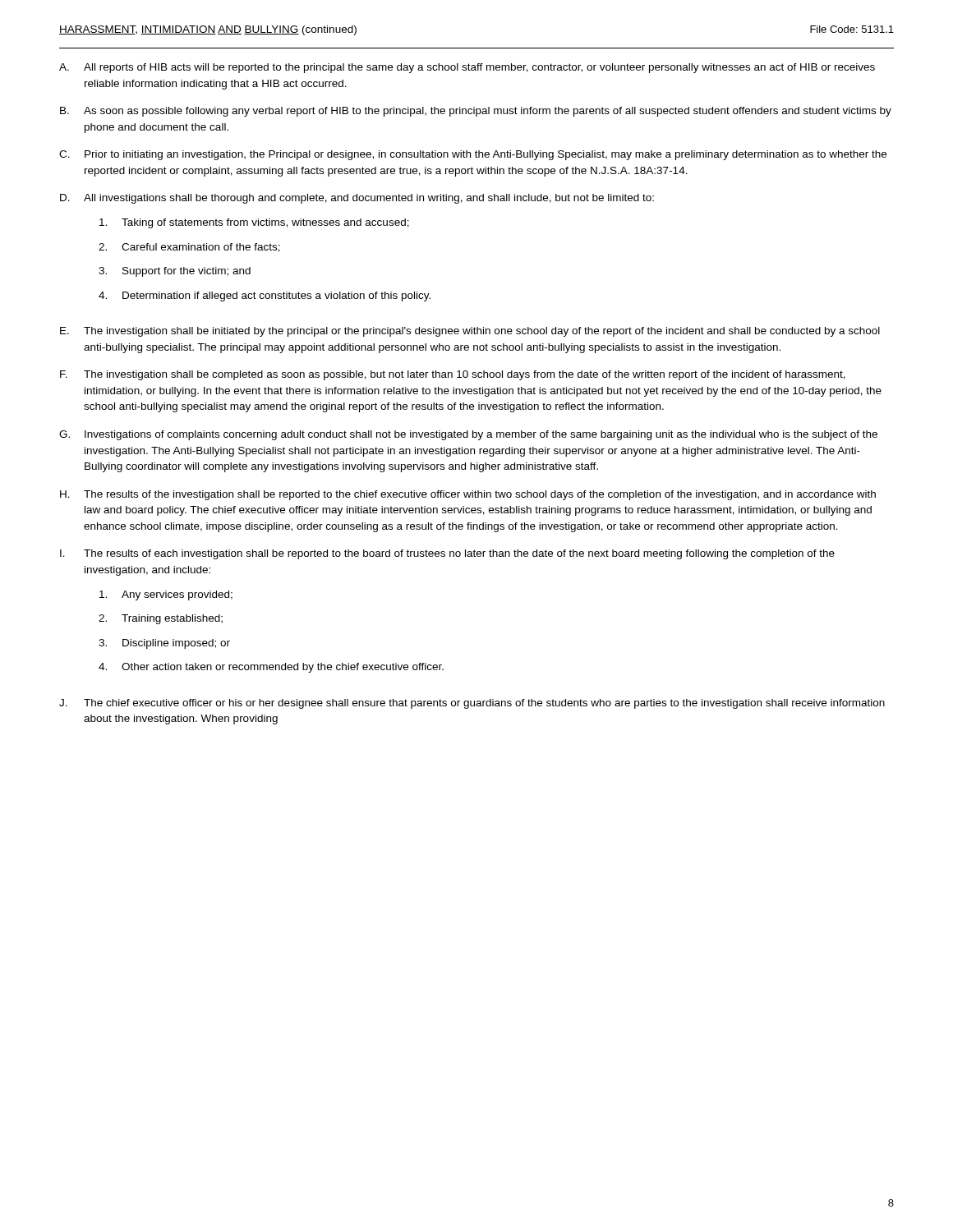Image resolution: width=953 pixels, height=1232 pixels.
Task: Find the list item containing "B. As soon as"
Action: [x=476, y=119]
